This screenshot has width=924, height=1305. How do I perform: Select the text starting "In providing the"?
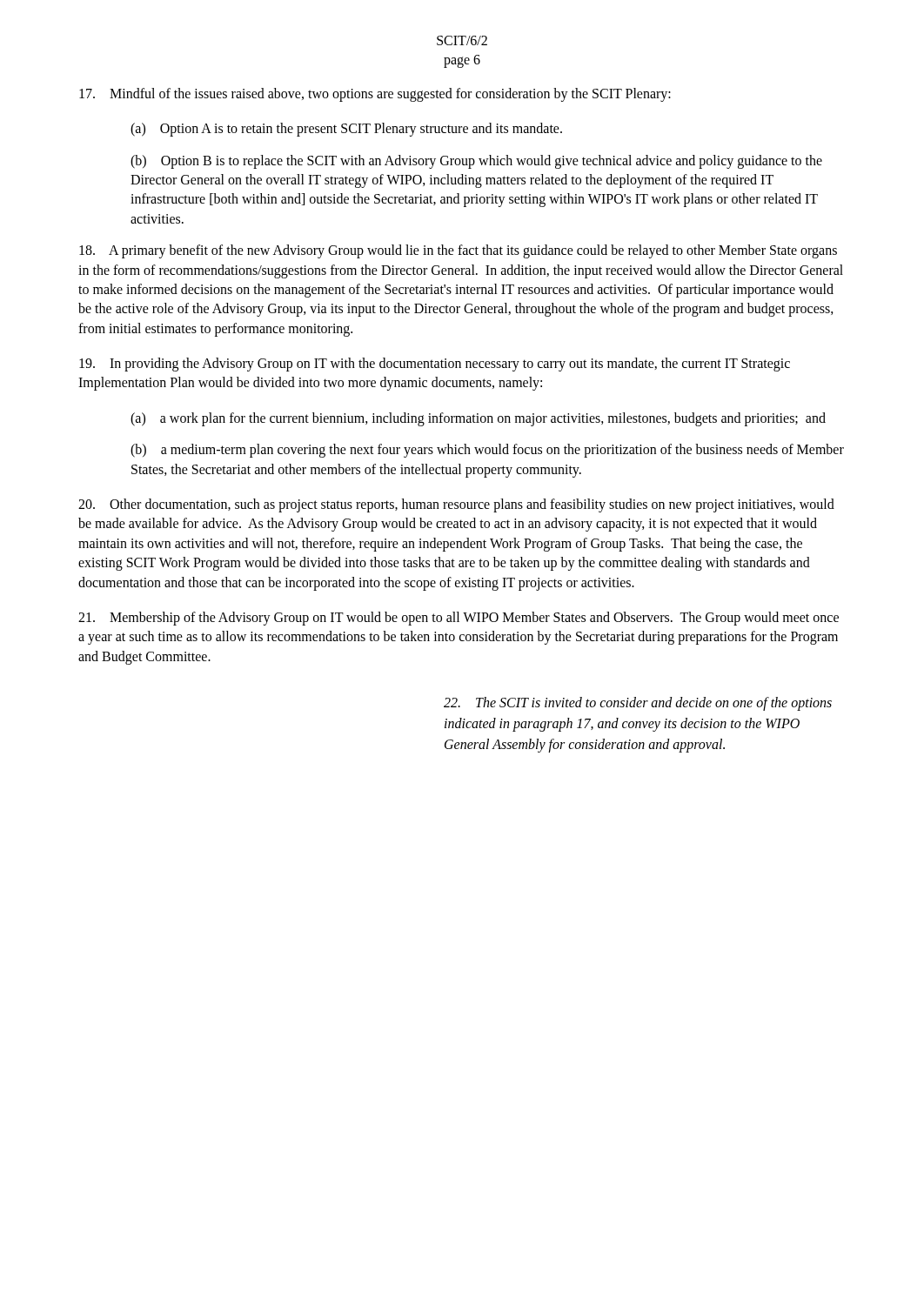[434, 373]
